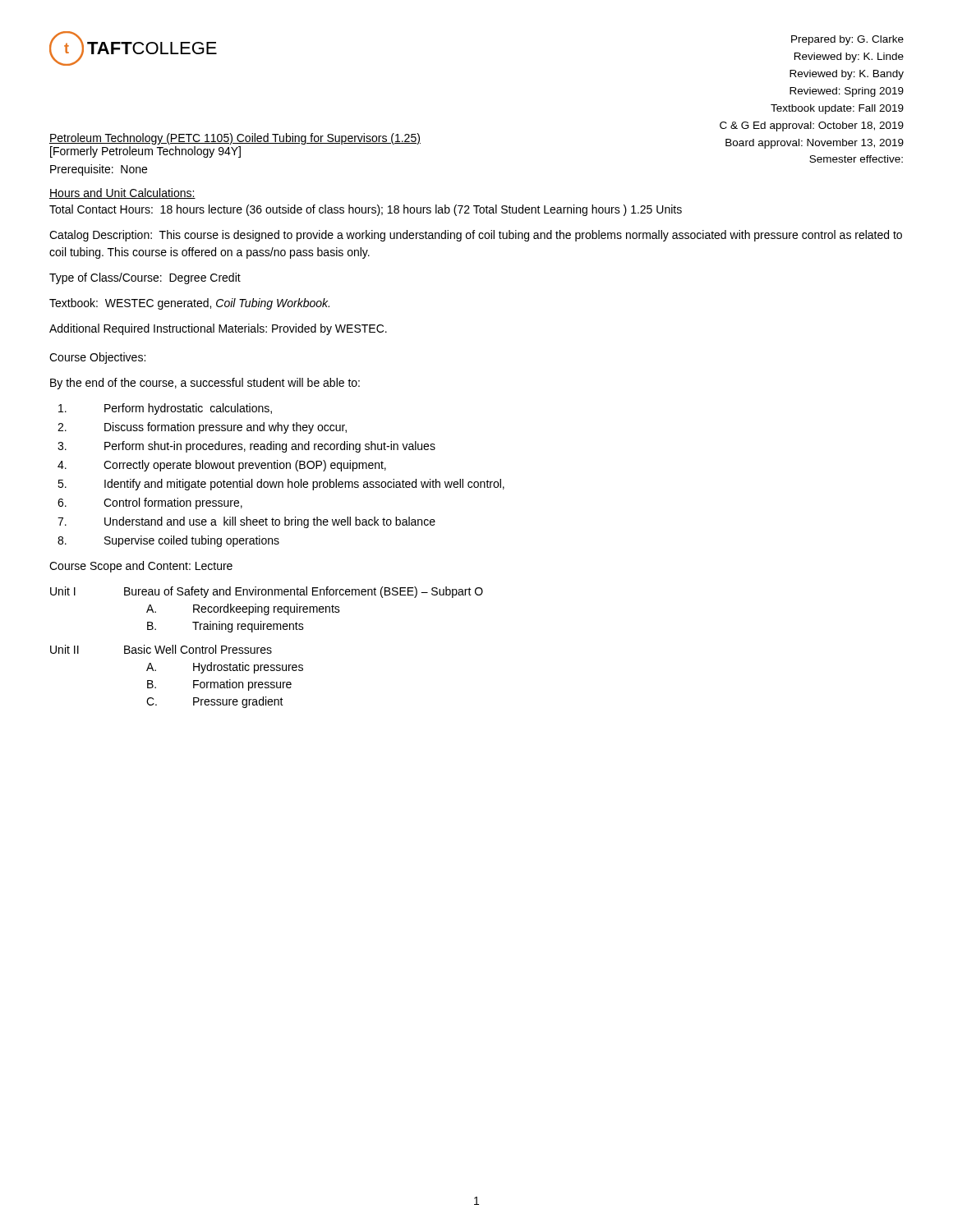953x1232 pixels.
Task: Select the block starting "Type of Class/Course: Degree"
Action: pos(145,278)
